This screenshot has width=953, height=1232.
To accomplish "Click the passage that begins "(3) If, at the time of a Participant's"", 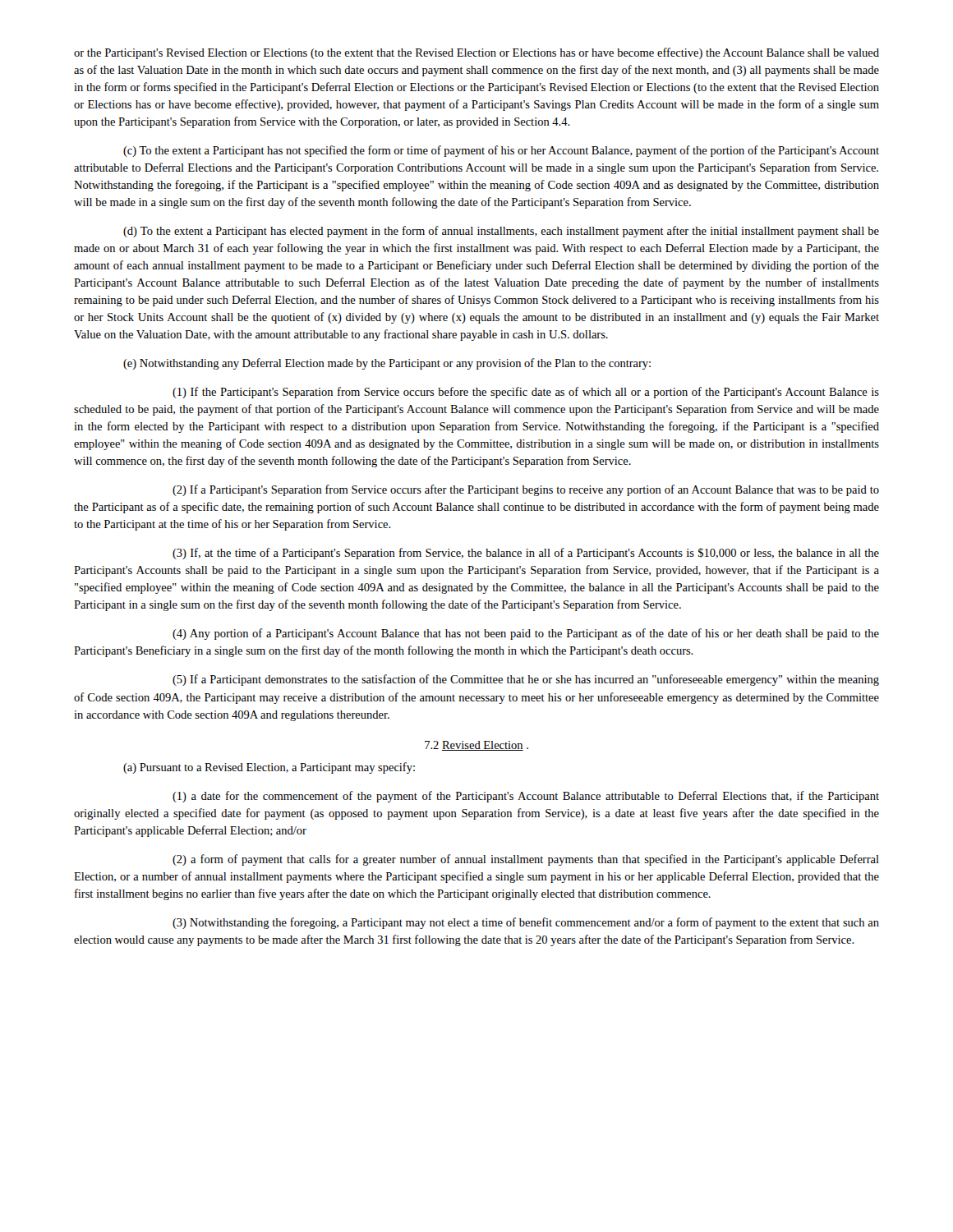I will pos(476,579).
